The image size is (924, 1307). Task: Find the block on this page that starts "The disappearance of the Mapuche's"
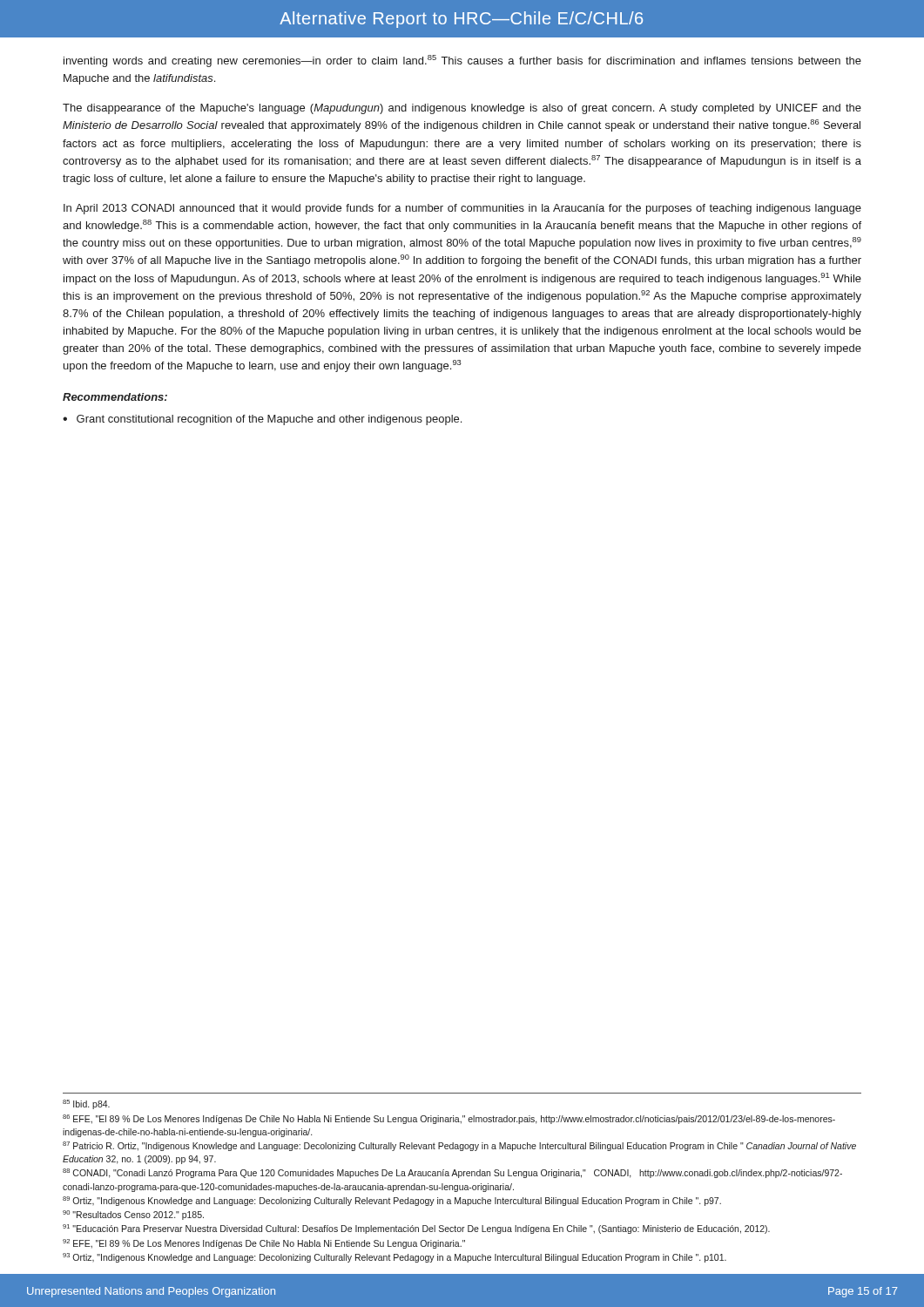(462, 143)
